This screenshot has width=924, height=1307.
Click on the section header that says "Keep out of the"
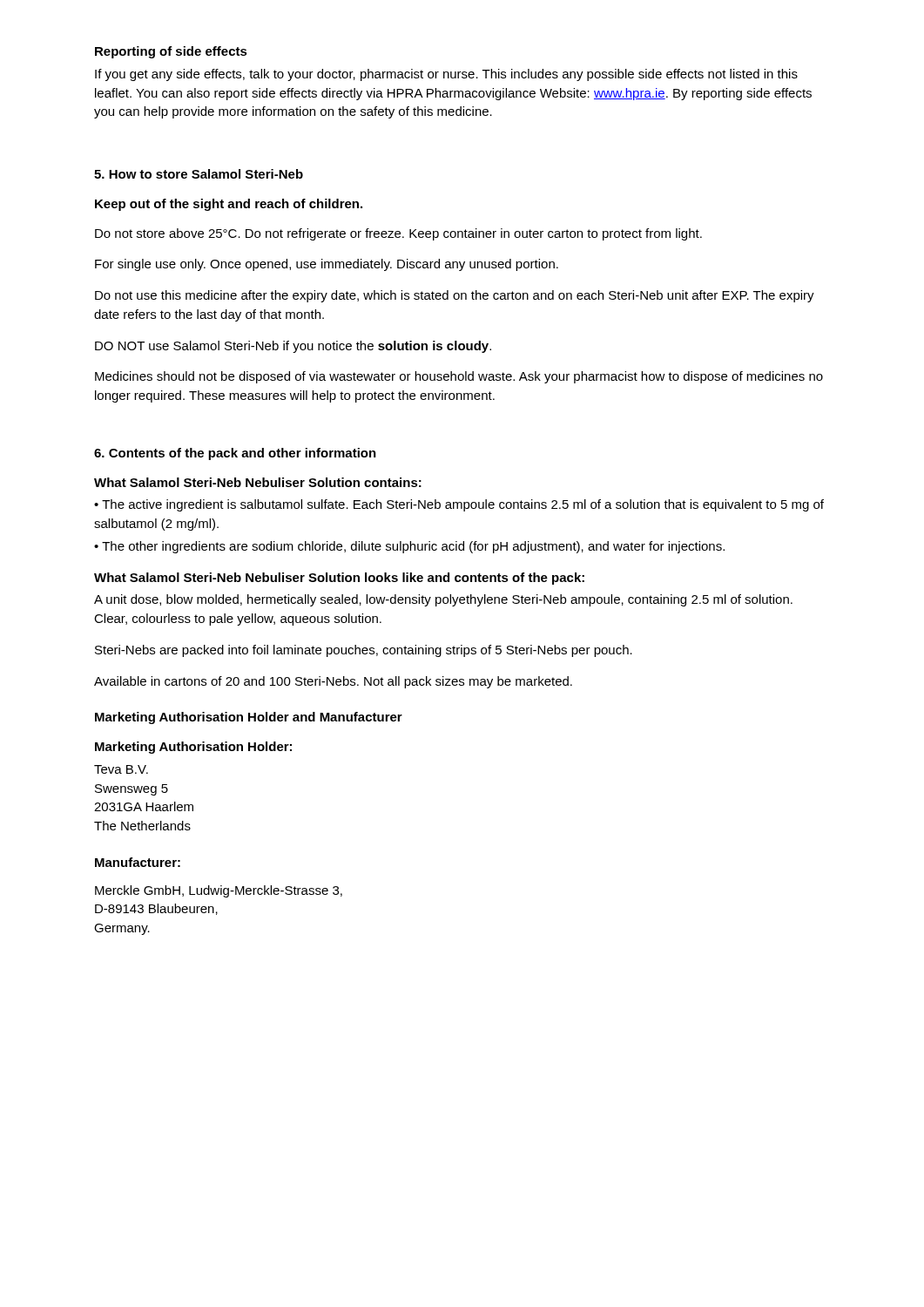coord(229,203)
